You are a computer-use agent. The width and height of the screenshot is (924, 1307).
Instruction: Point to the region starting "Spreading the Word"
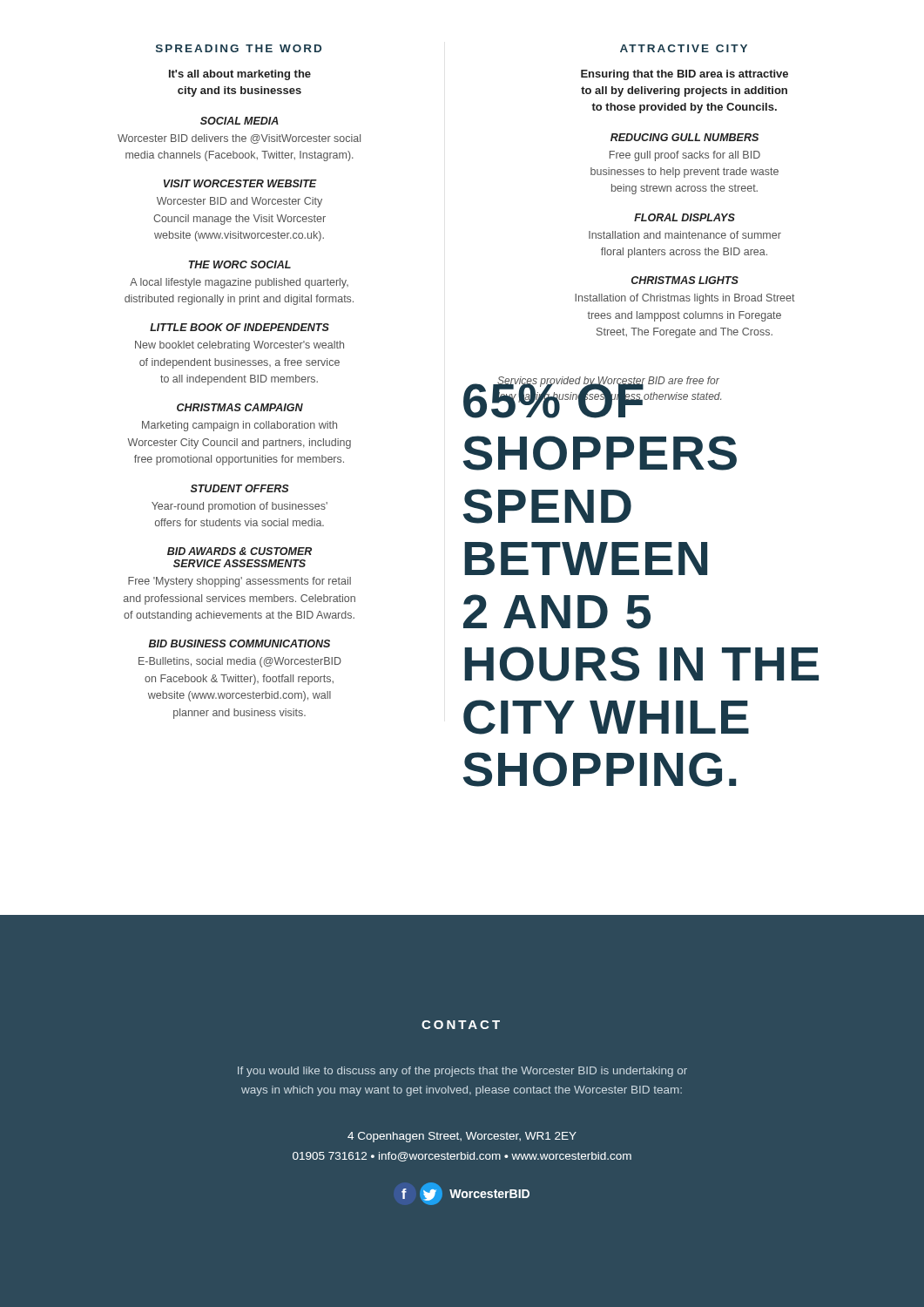[x=240, y=48]
